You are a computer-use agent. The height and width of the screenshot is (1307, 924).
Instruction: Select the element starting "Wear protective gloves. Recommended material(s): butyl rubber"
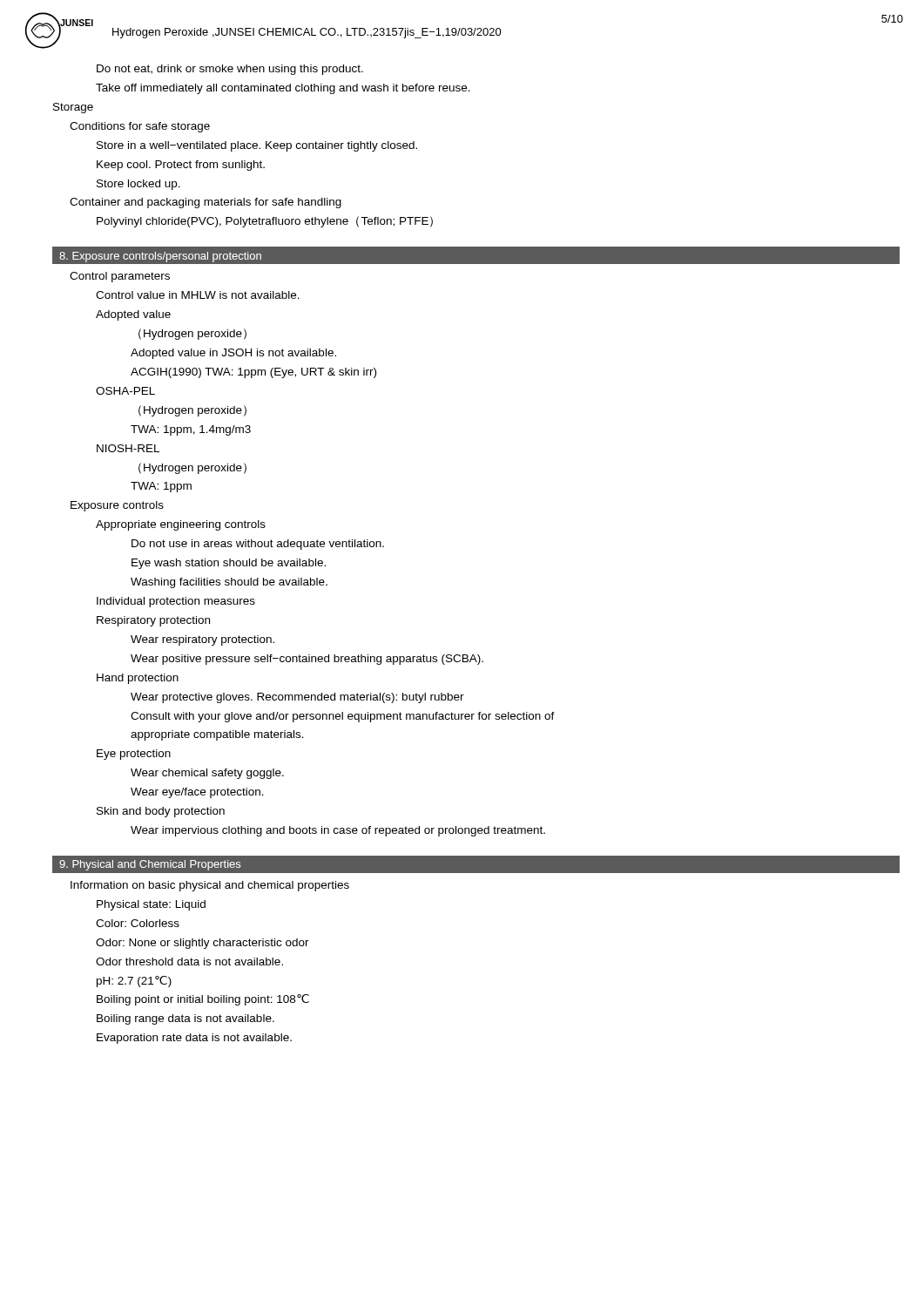[x=297, y=698]
